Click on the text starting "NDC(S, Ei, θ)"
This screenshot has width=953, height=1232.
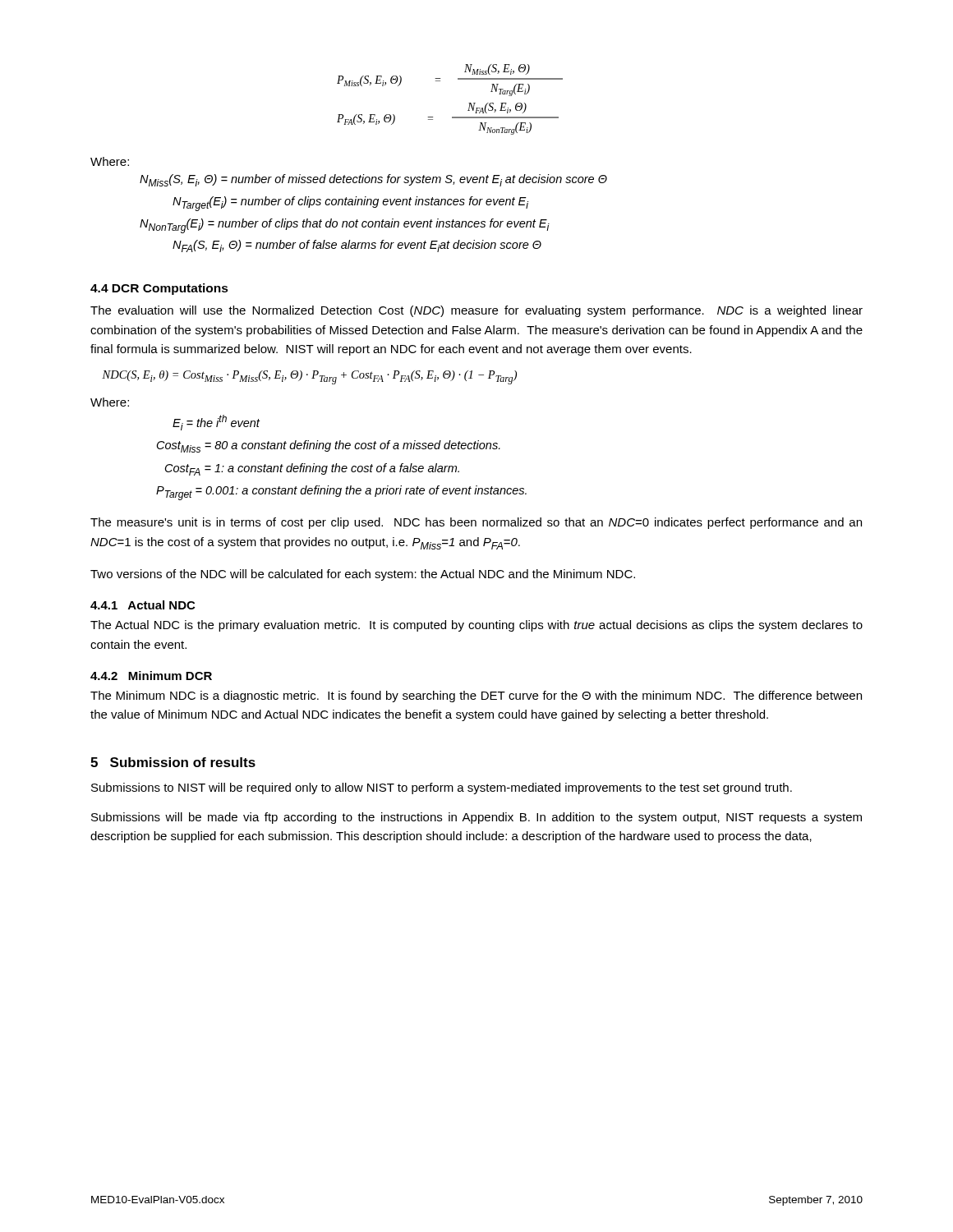click(x=304, y=376)
